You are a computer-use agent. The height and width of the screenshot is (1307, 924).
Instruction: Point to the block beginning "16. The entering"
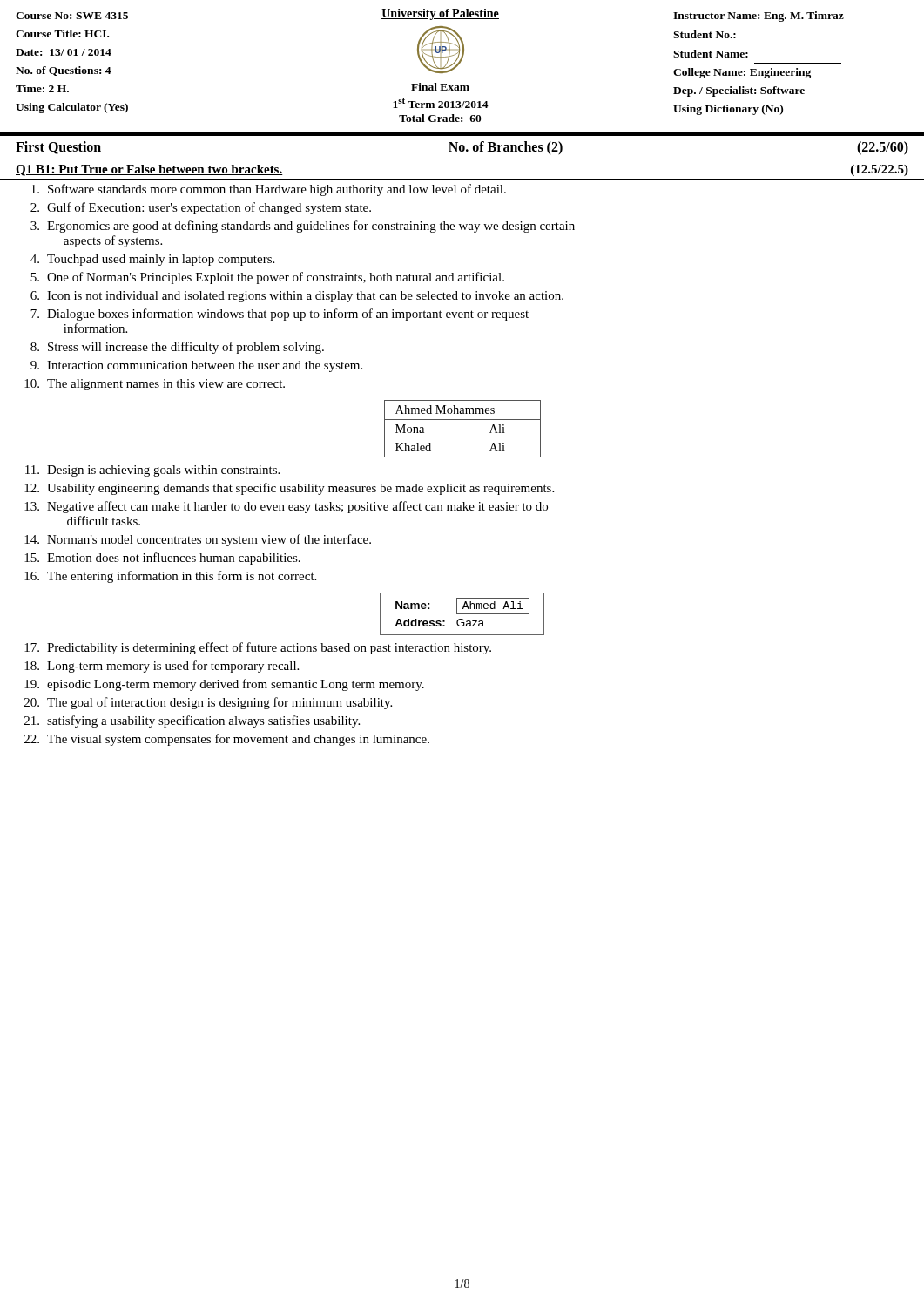pos(170,577)
